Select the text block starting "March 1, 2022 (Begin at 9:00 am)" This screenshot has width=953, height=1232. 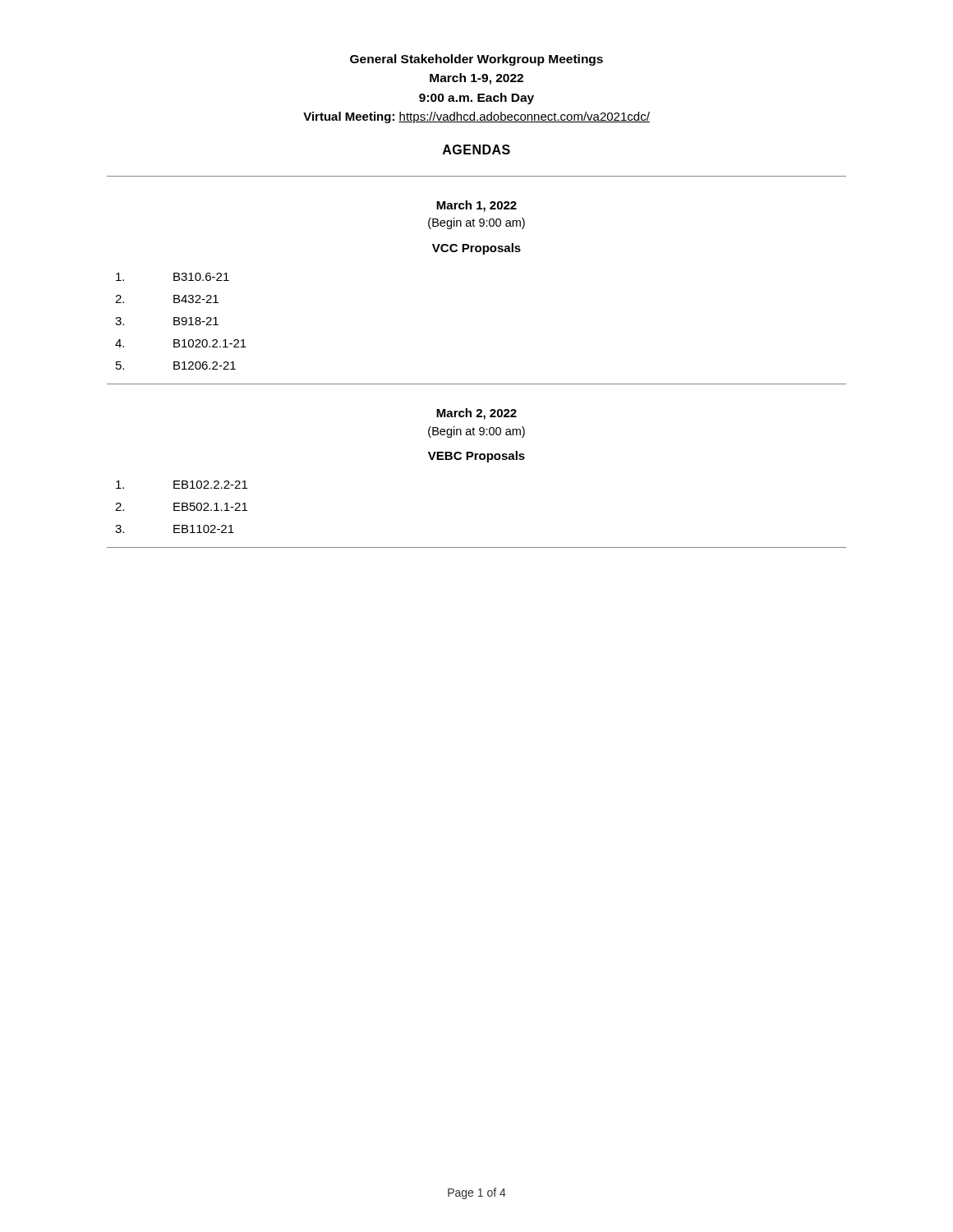476,214
